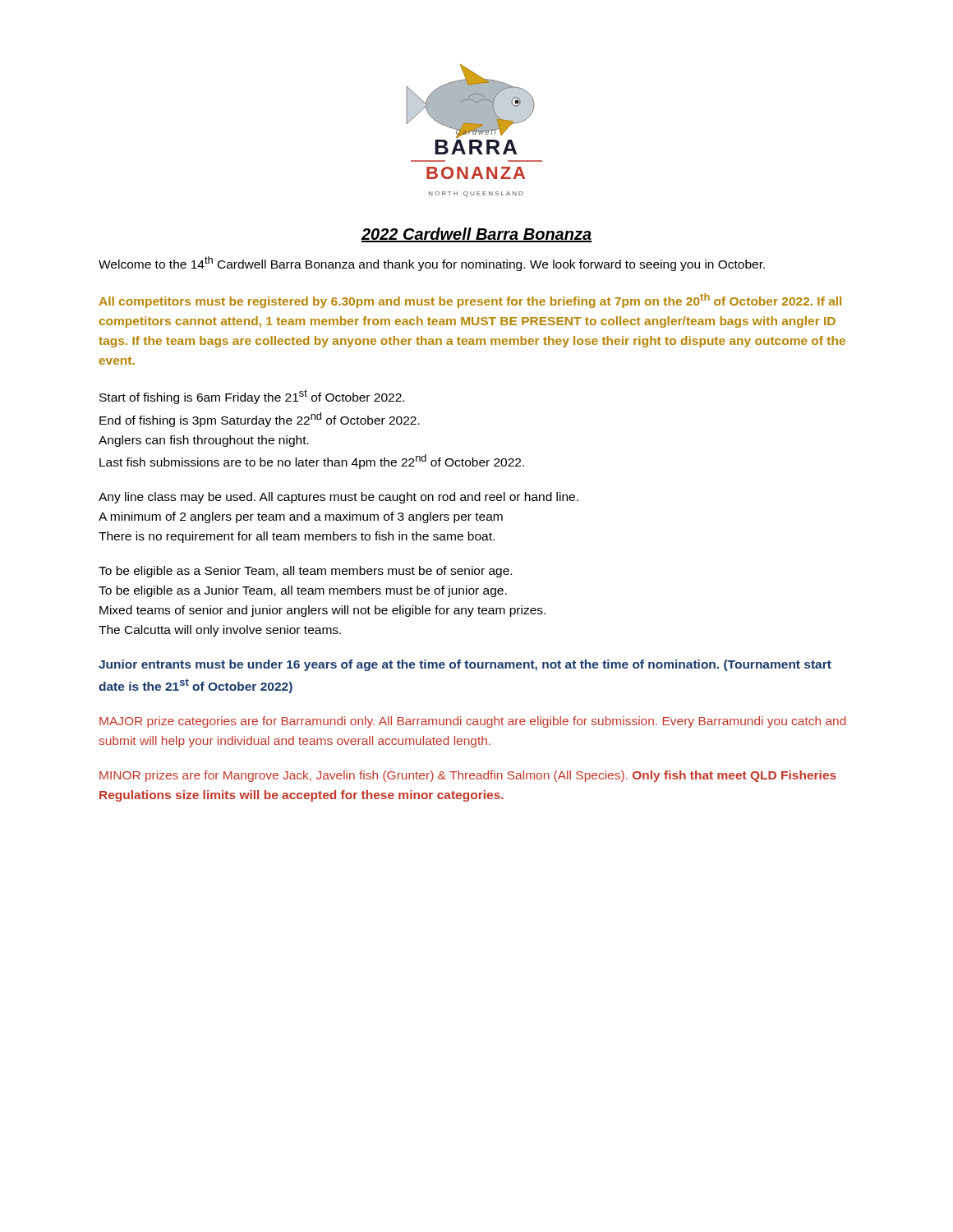This screenshot has width=953, height=1232.
Task: Select the text block that reads "All competitors must be registered by 6.30pm and"
Action: click(x=472, y=329)
